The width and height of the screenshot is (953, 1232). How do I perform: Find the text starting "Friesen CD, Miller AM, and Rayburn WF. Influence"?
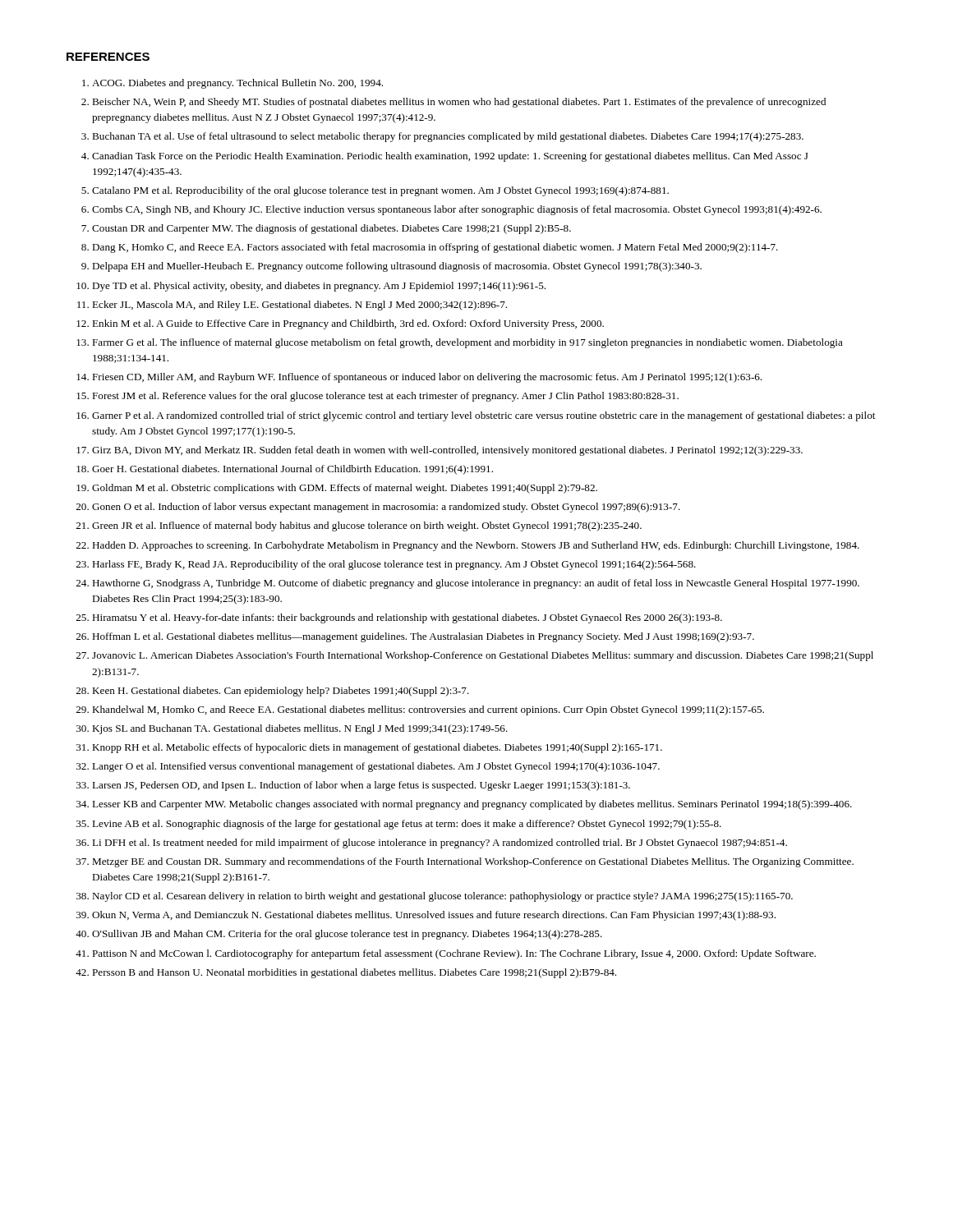point(427,377)
